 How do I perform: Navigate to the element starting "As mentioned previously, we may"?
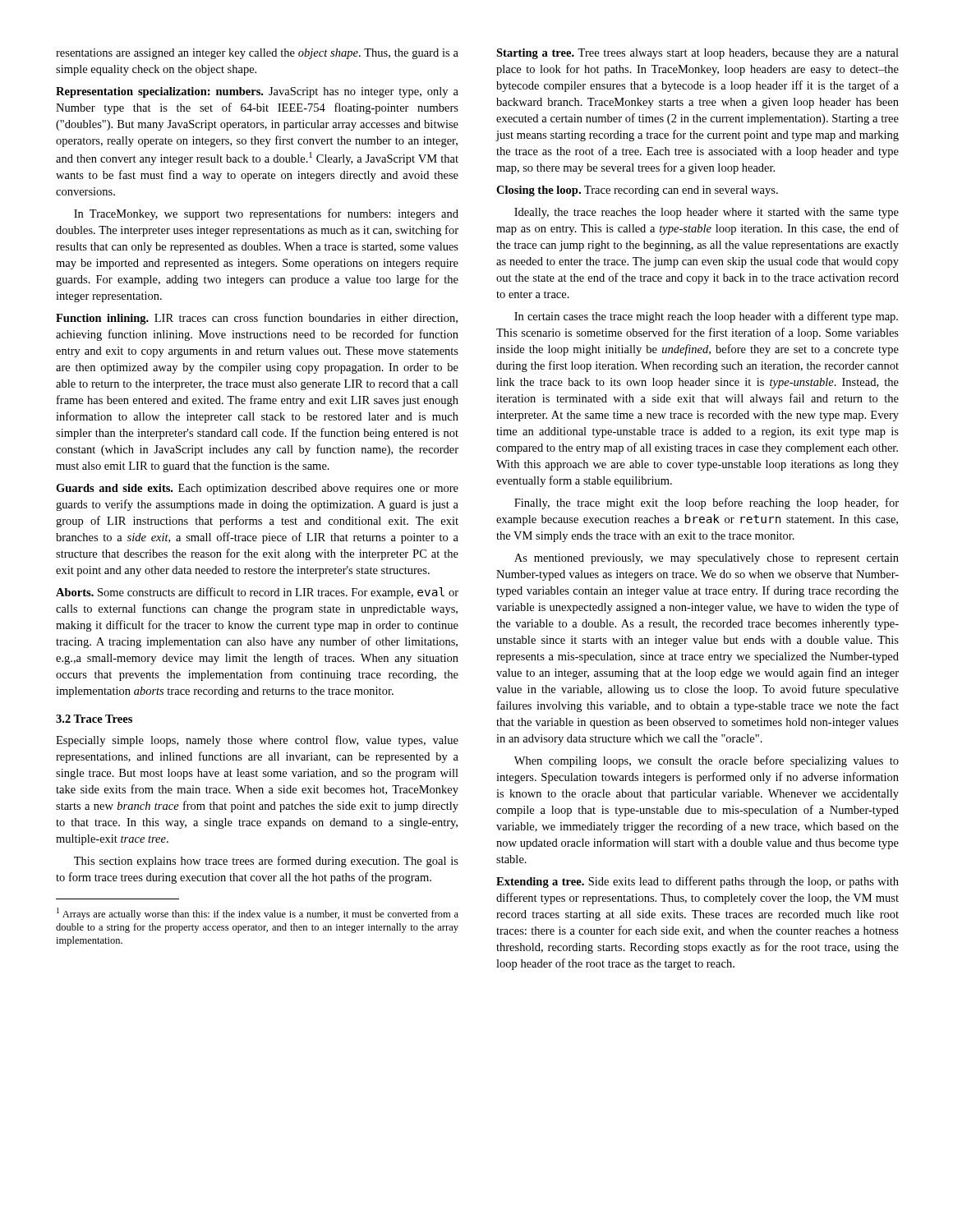click(x=698, y=648)
